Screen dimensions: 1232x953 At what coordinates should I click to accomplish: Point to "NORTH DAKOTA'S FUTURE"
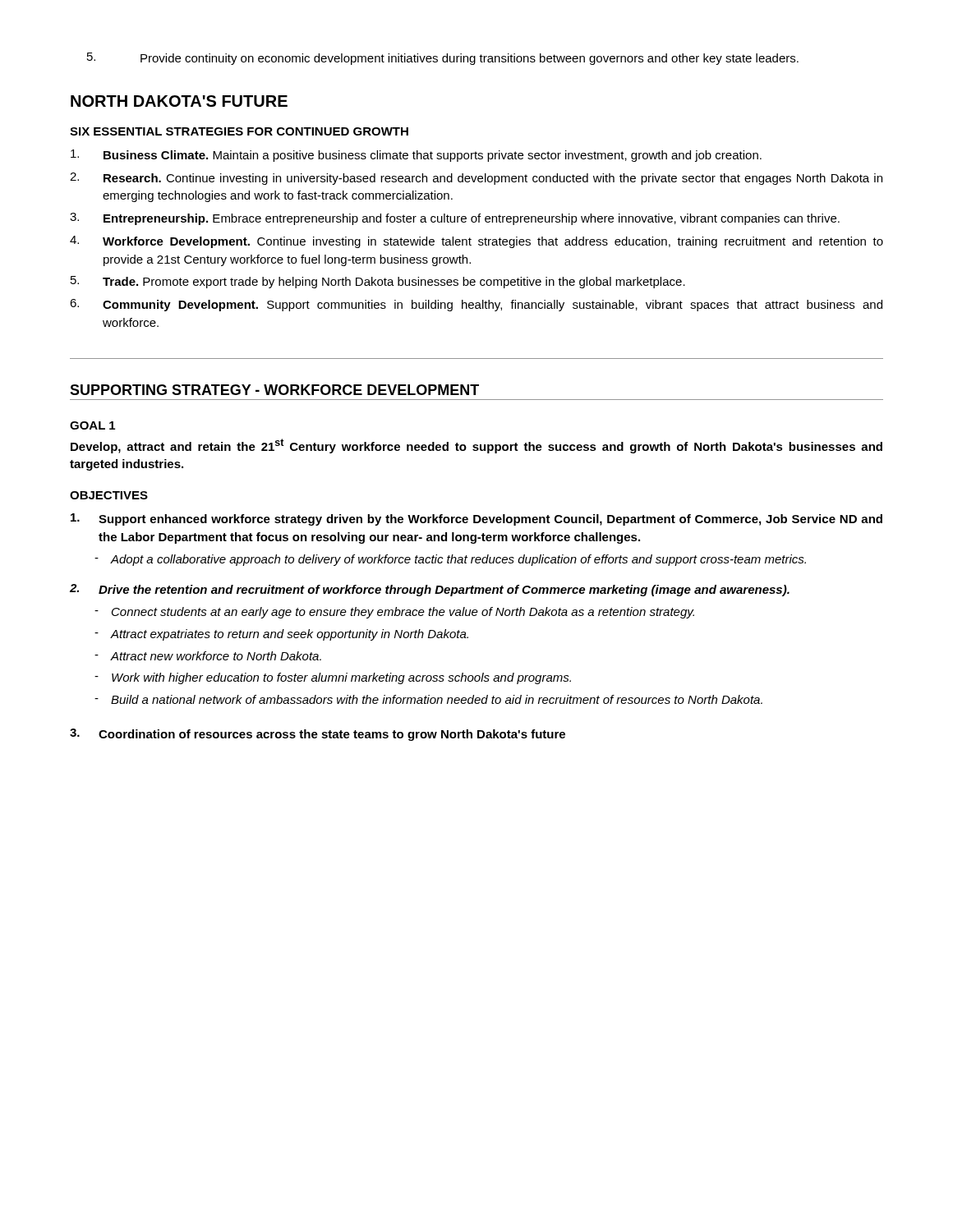[x=179, y=101]
